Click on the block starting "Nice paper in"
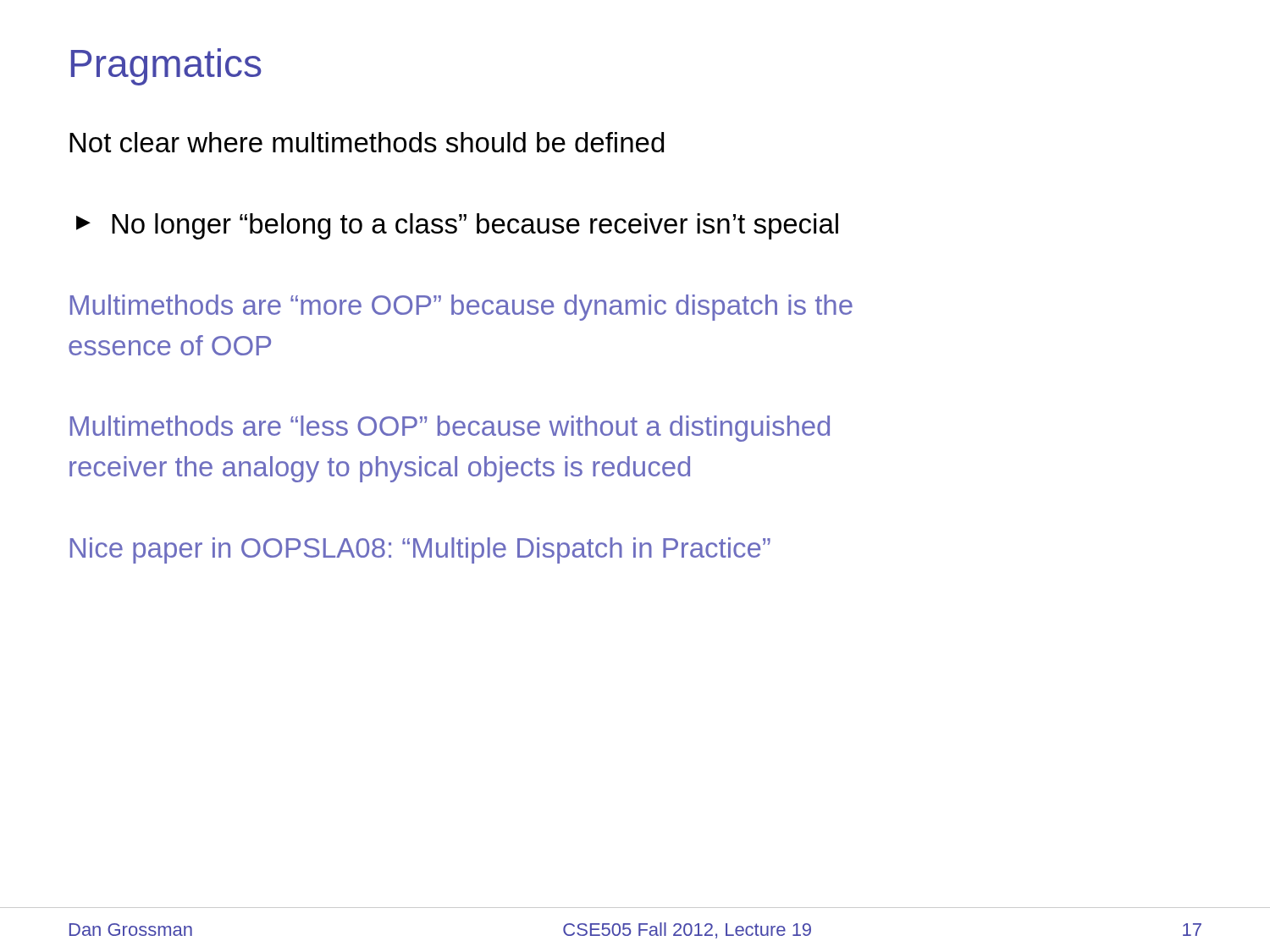The height and width of the screenshot is (952, 1270). [419, 548]
